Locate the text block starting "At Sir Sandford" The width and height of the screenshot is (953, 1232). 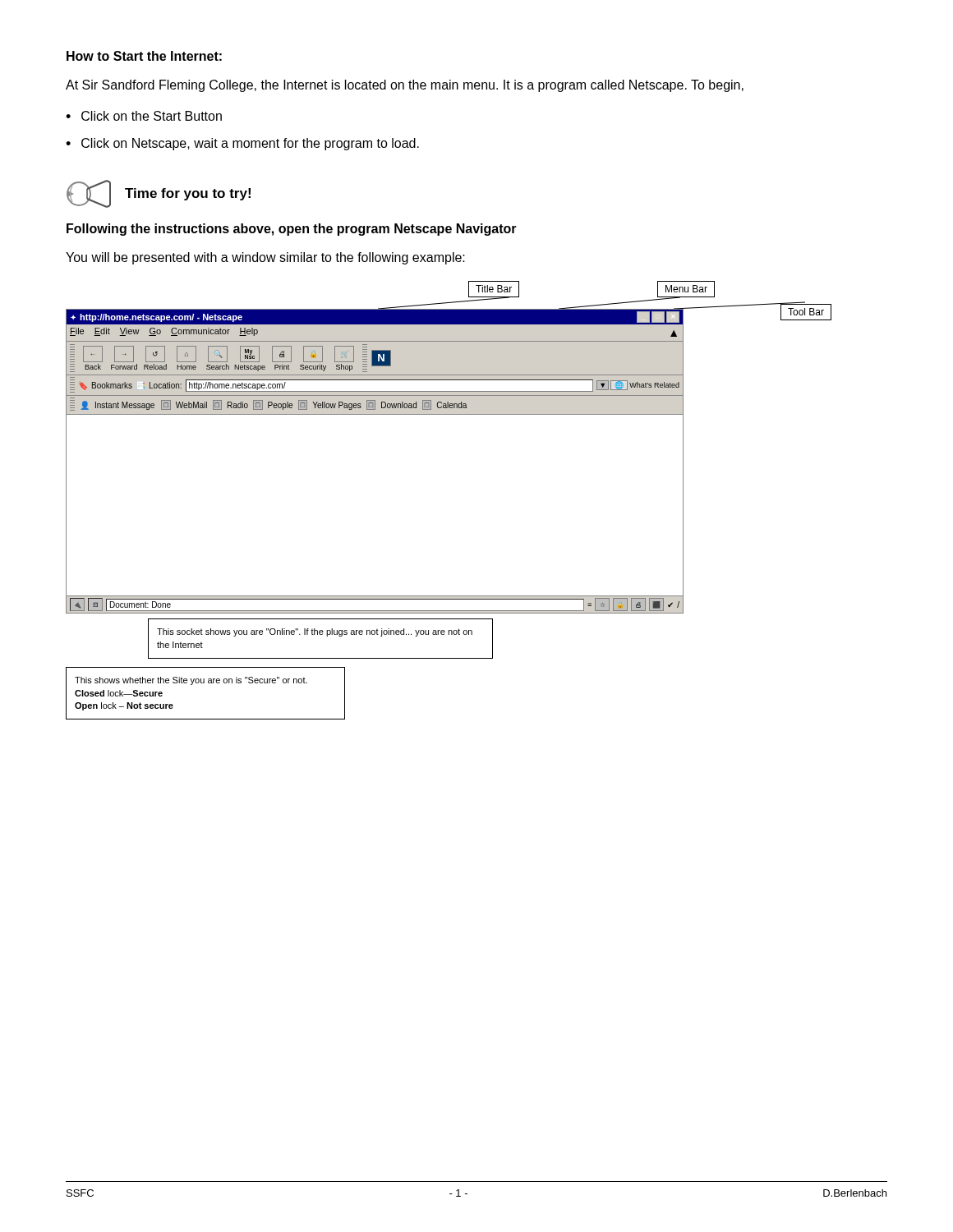click(x=405, y=85)
